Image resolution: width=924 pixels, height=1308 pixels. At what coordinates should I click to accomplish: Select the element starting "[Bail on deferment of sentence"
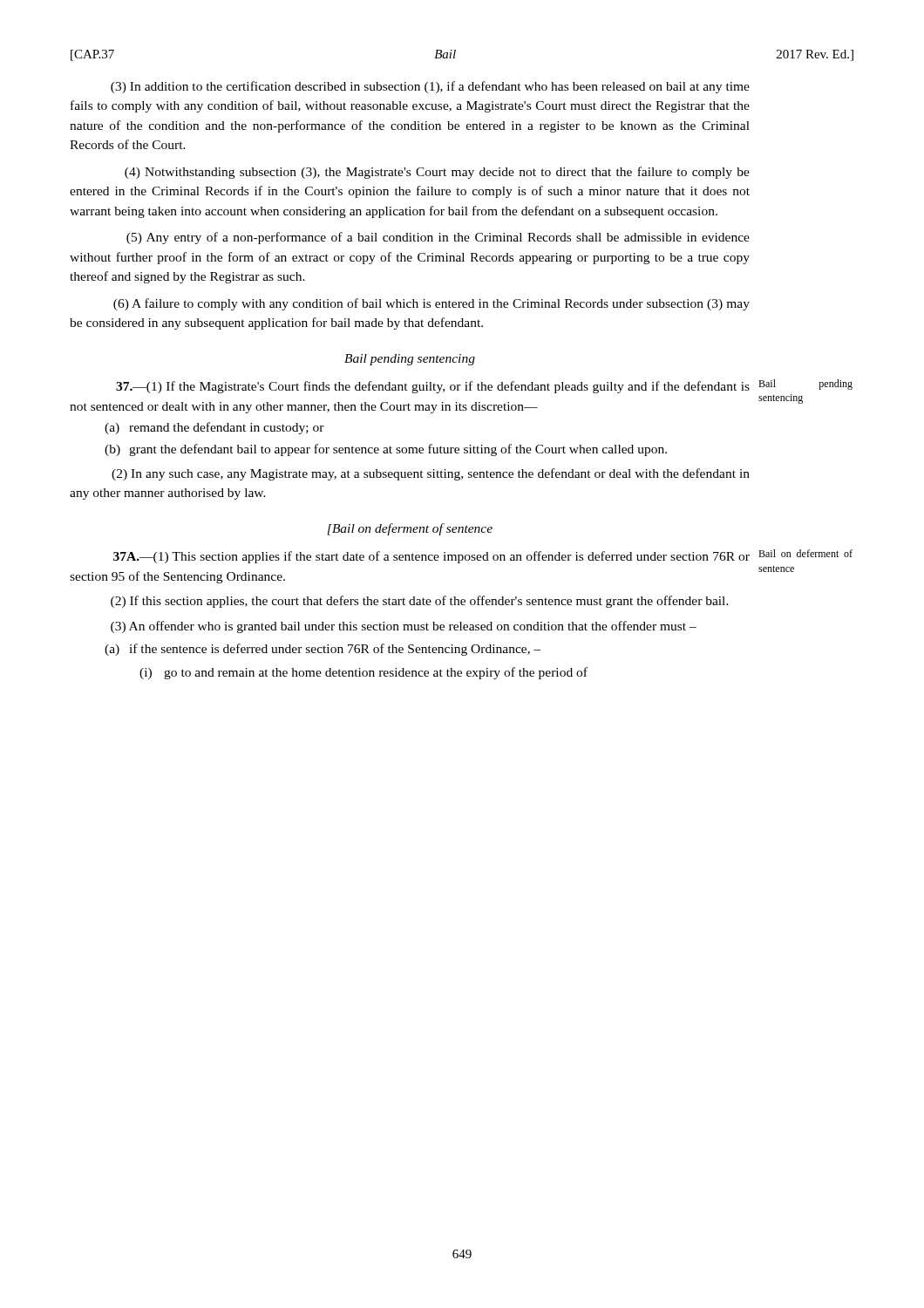pyautogui.click(x=410, y=528)
